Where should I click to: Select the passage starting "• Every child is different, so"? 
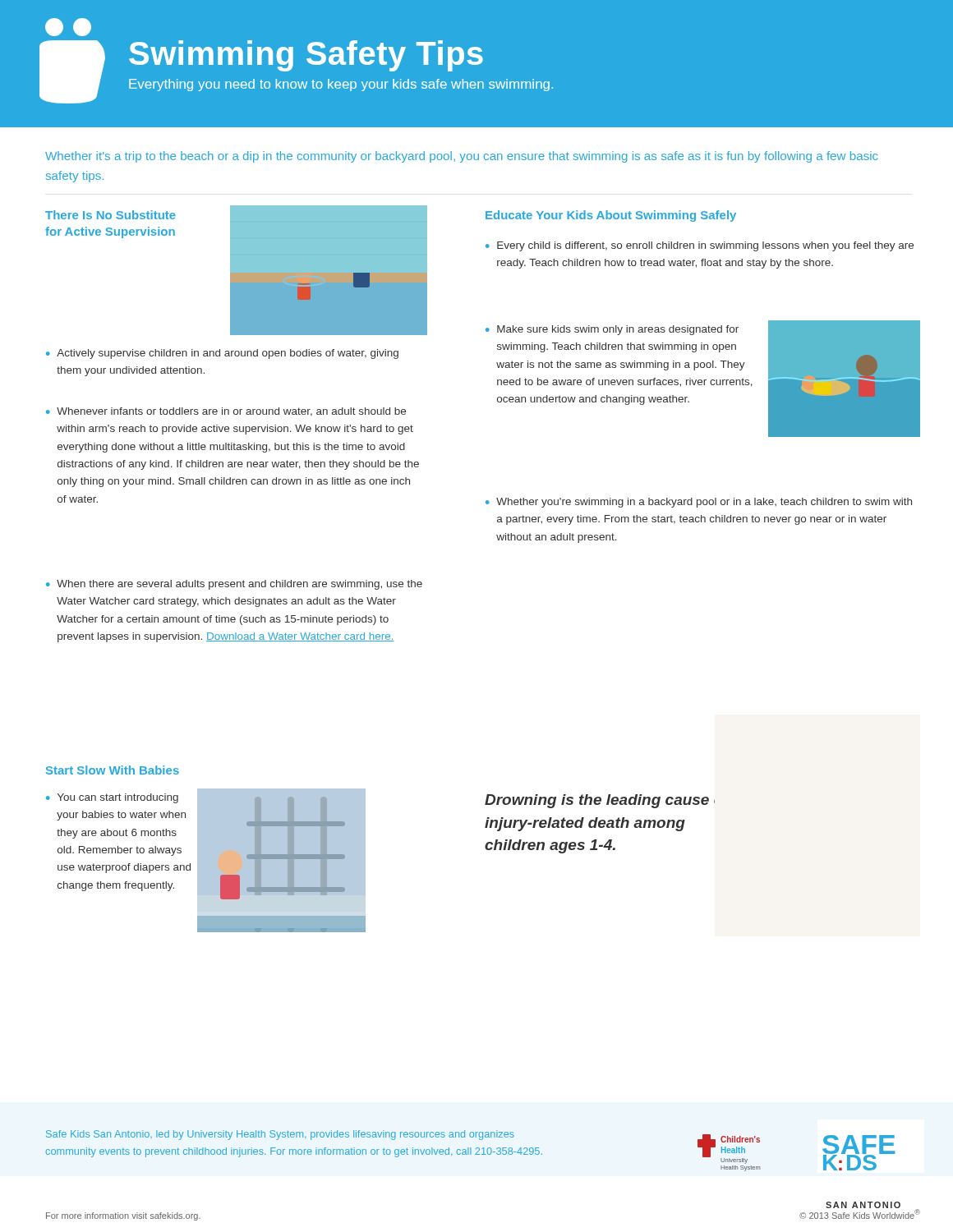pos(702,254)
